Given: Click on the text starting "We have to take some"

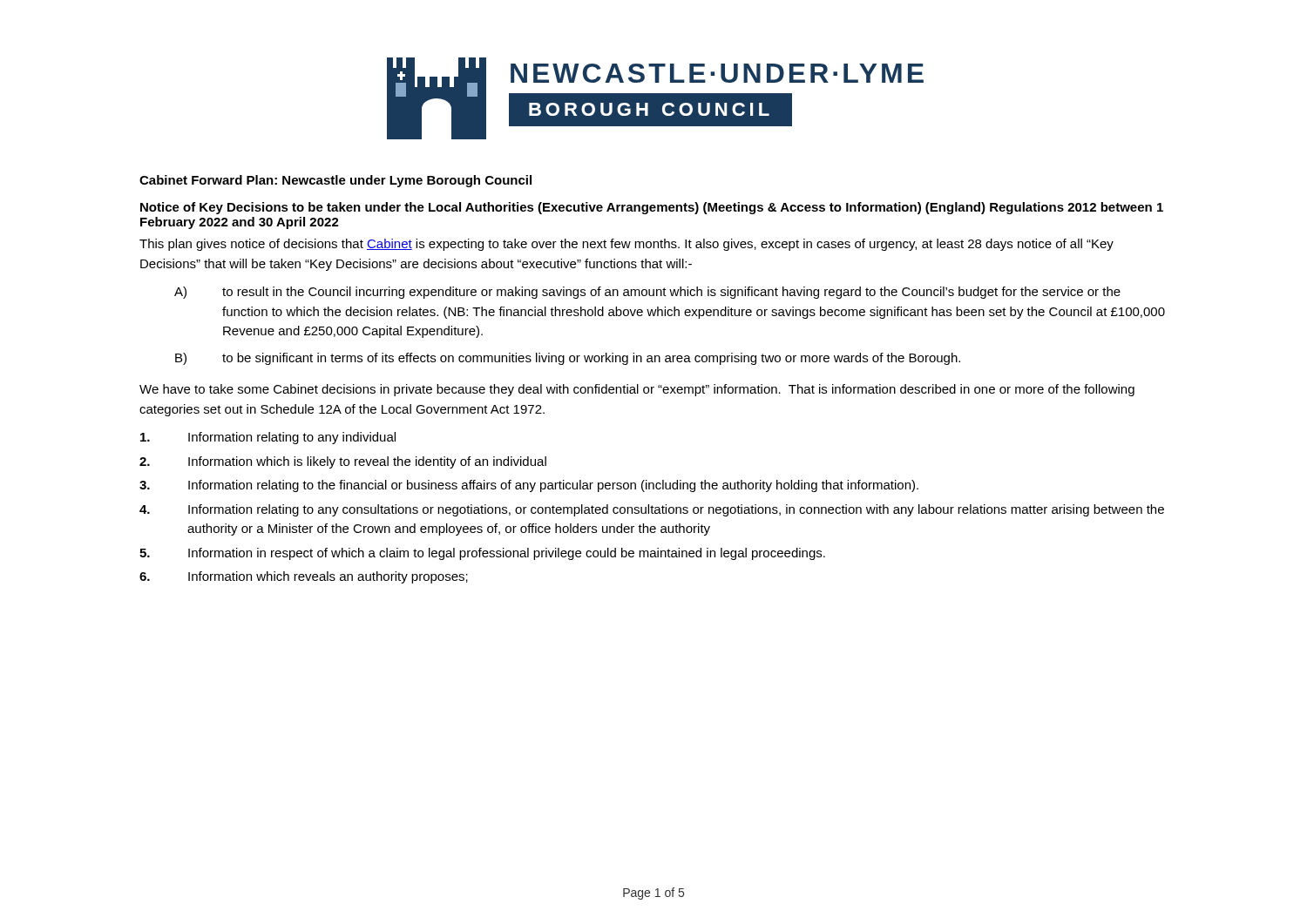Looking at the screenshot, I should pos(637,399).
